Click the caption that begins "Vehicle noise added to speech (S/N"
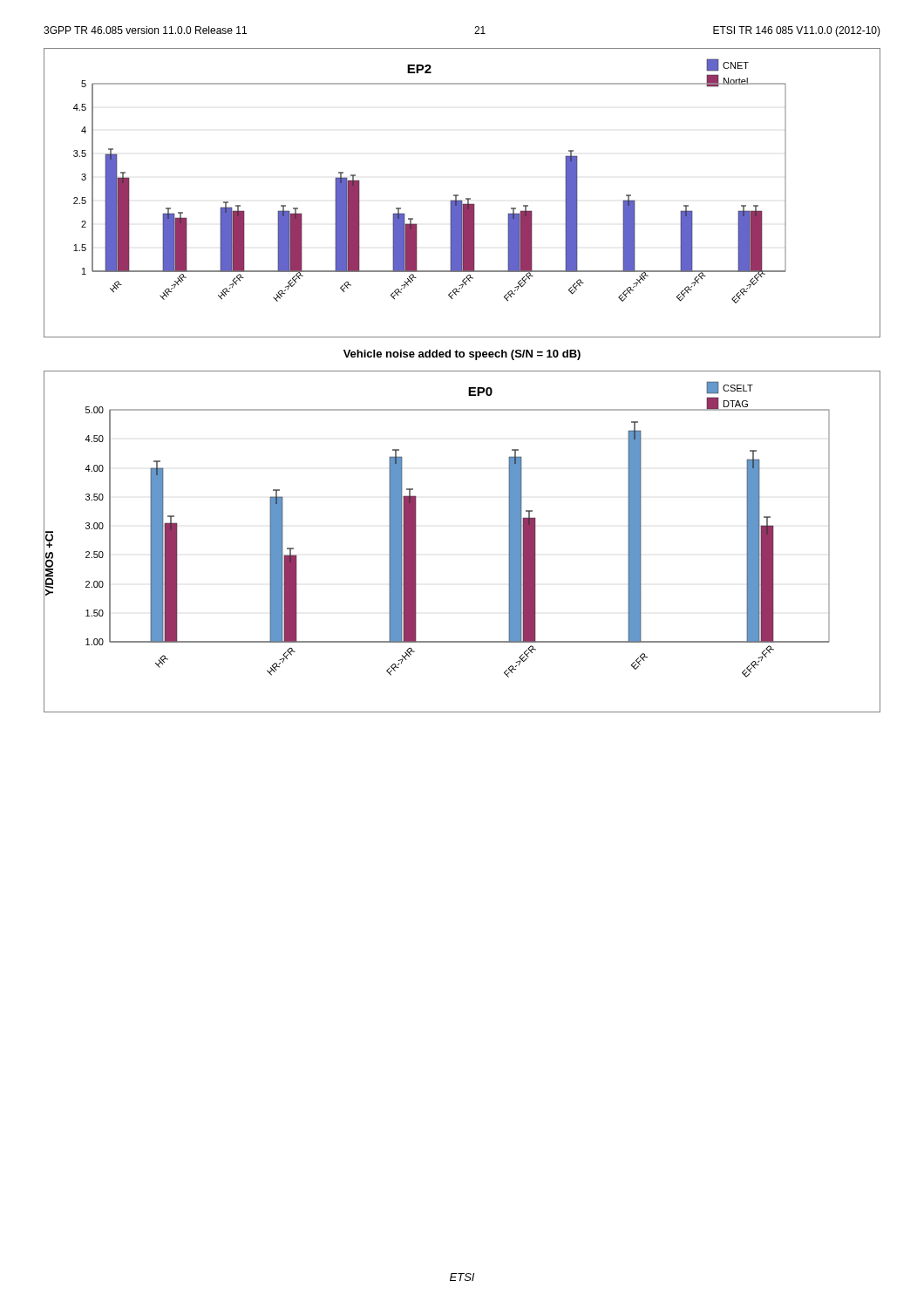This screenshot has width=924, height=1308. click(462, 354)
